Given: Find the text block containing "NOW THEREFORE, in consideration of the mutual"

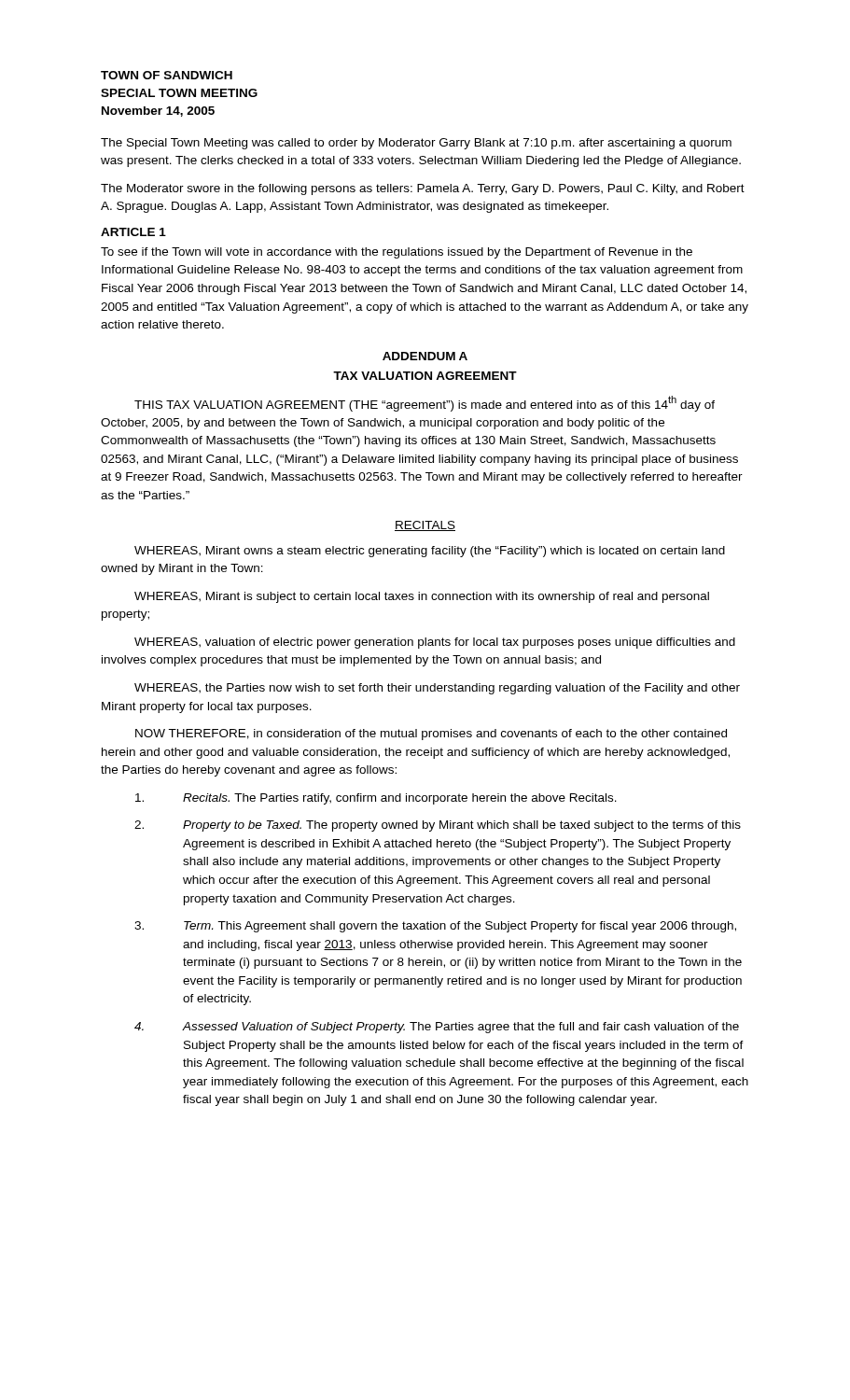Looking at the screenshot, I should [x=416, y=751].
